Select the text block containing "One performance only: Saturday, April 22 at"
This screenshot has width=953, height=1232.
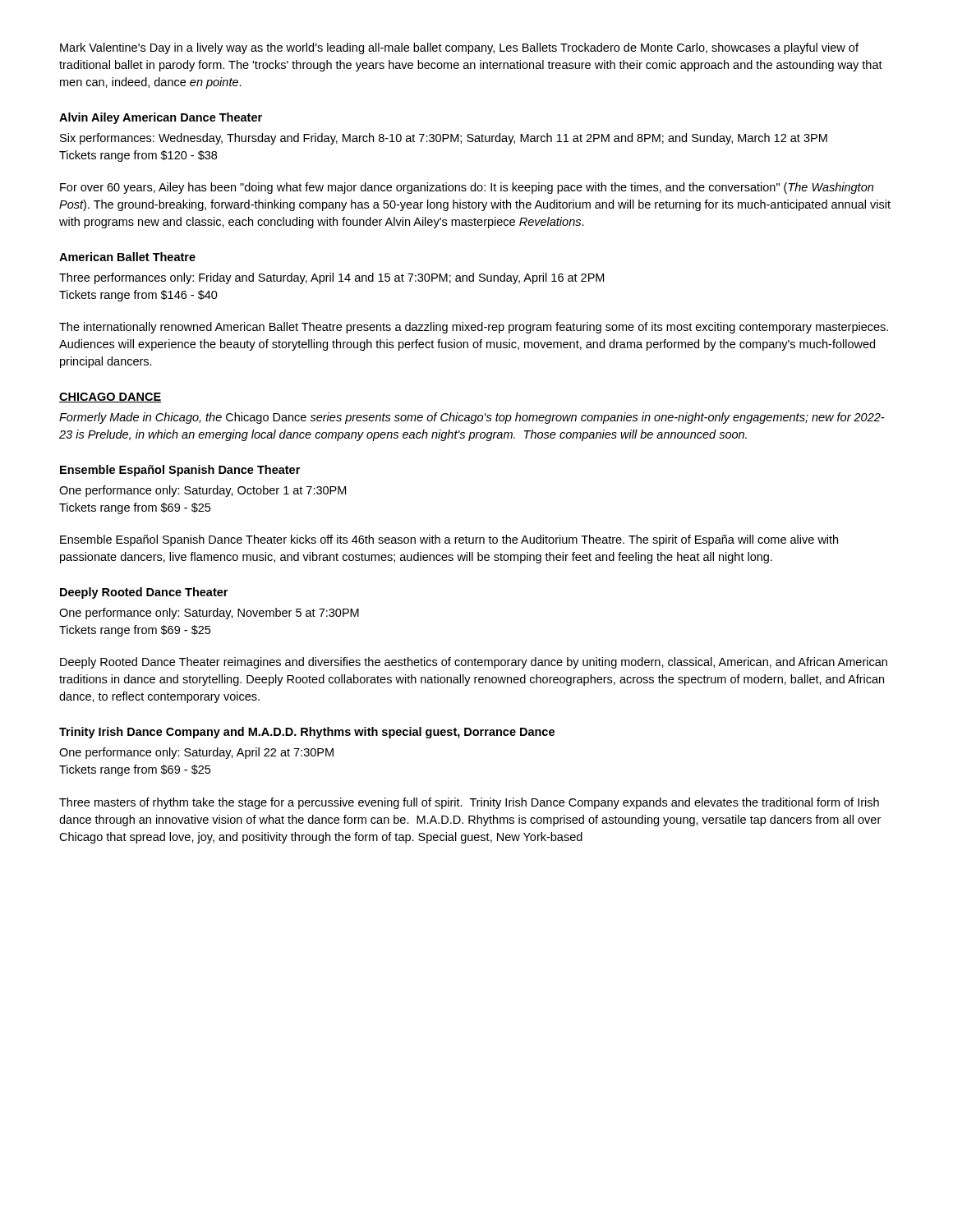(196, 753)
